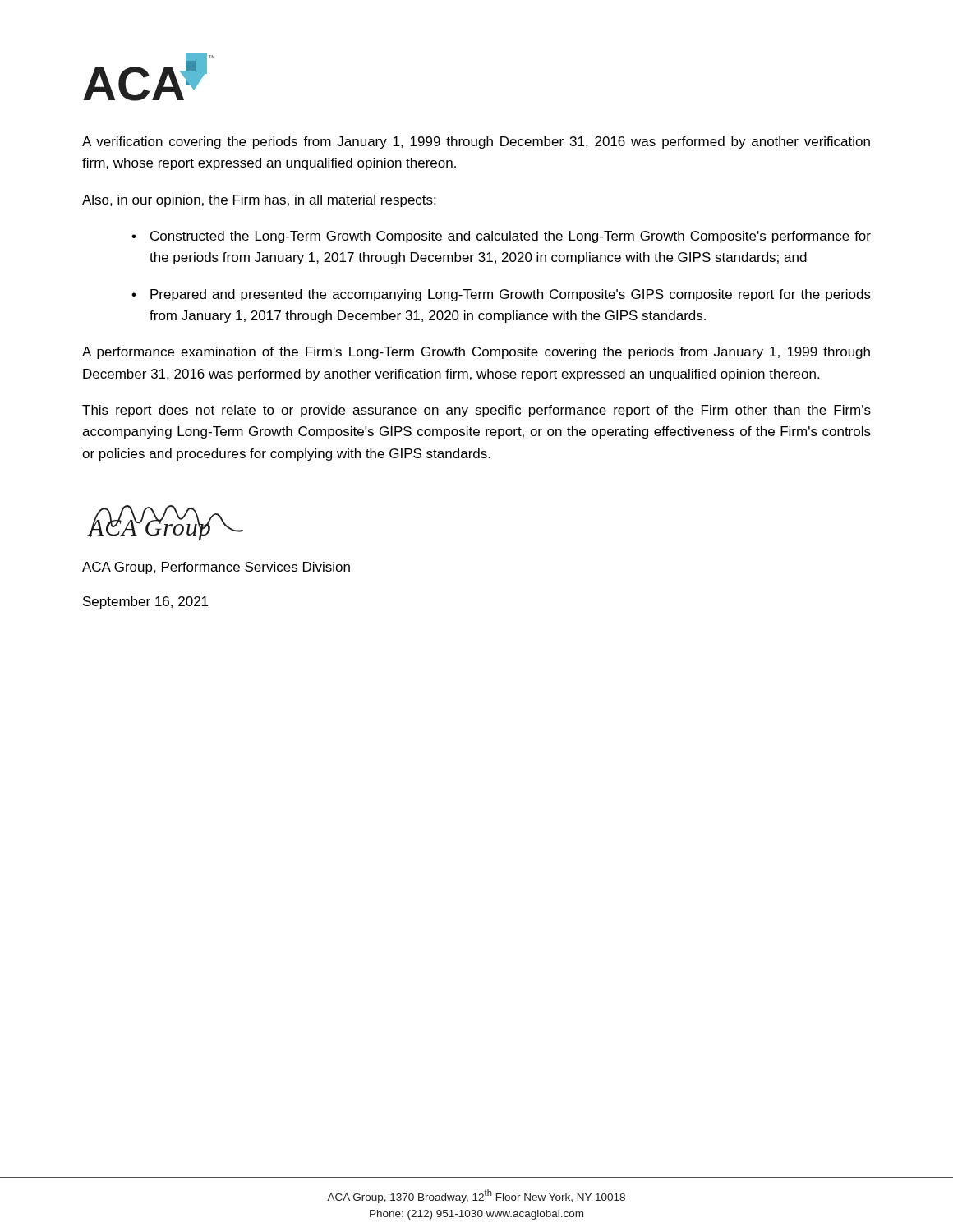953x1232 pixels.
Task: Select the logo
Action: (476, 79)
